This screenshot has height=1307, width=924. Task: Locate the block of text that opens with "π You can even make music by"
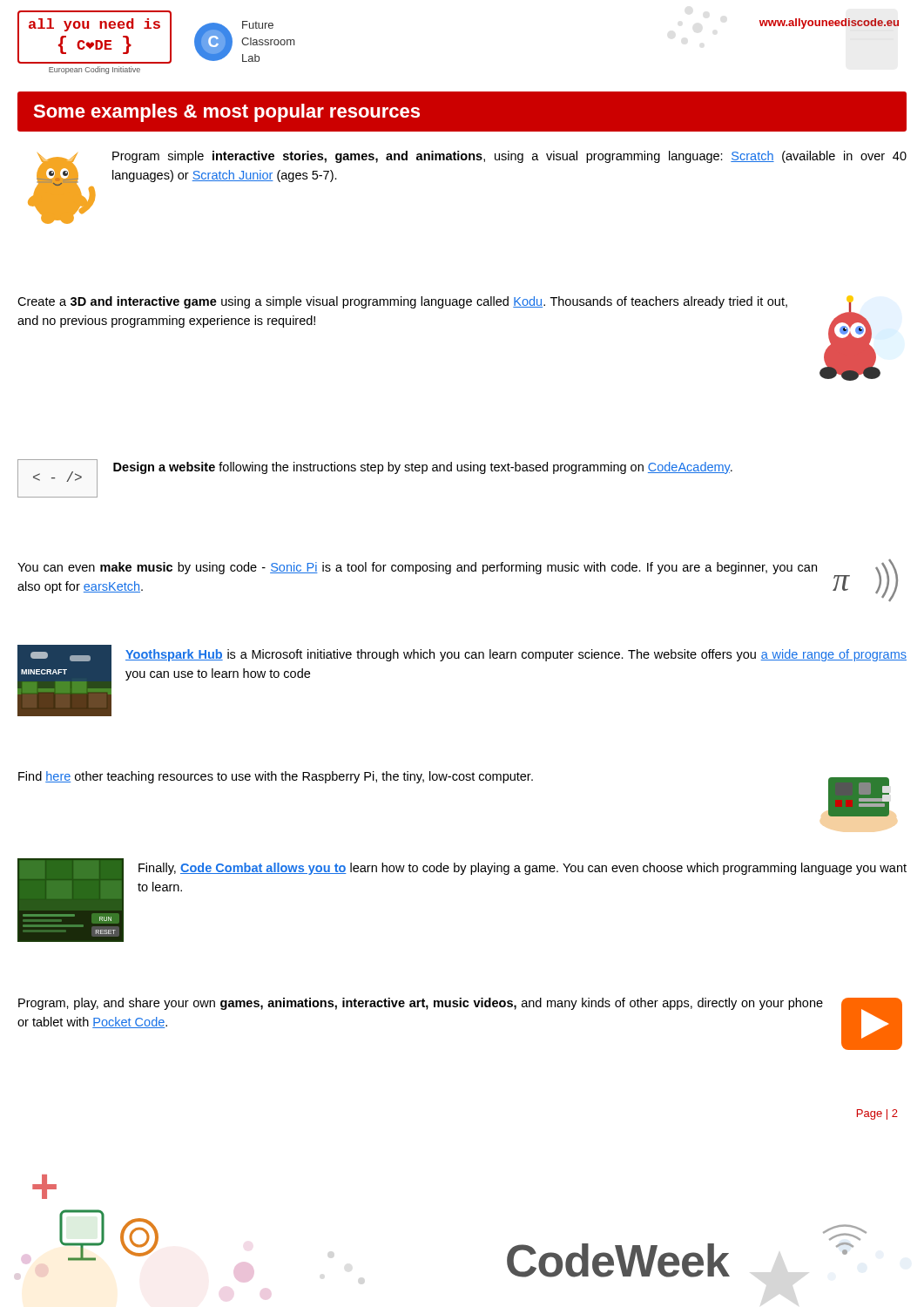462,584
